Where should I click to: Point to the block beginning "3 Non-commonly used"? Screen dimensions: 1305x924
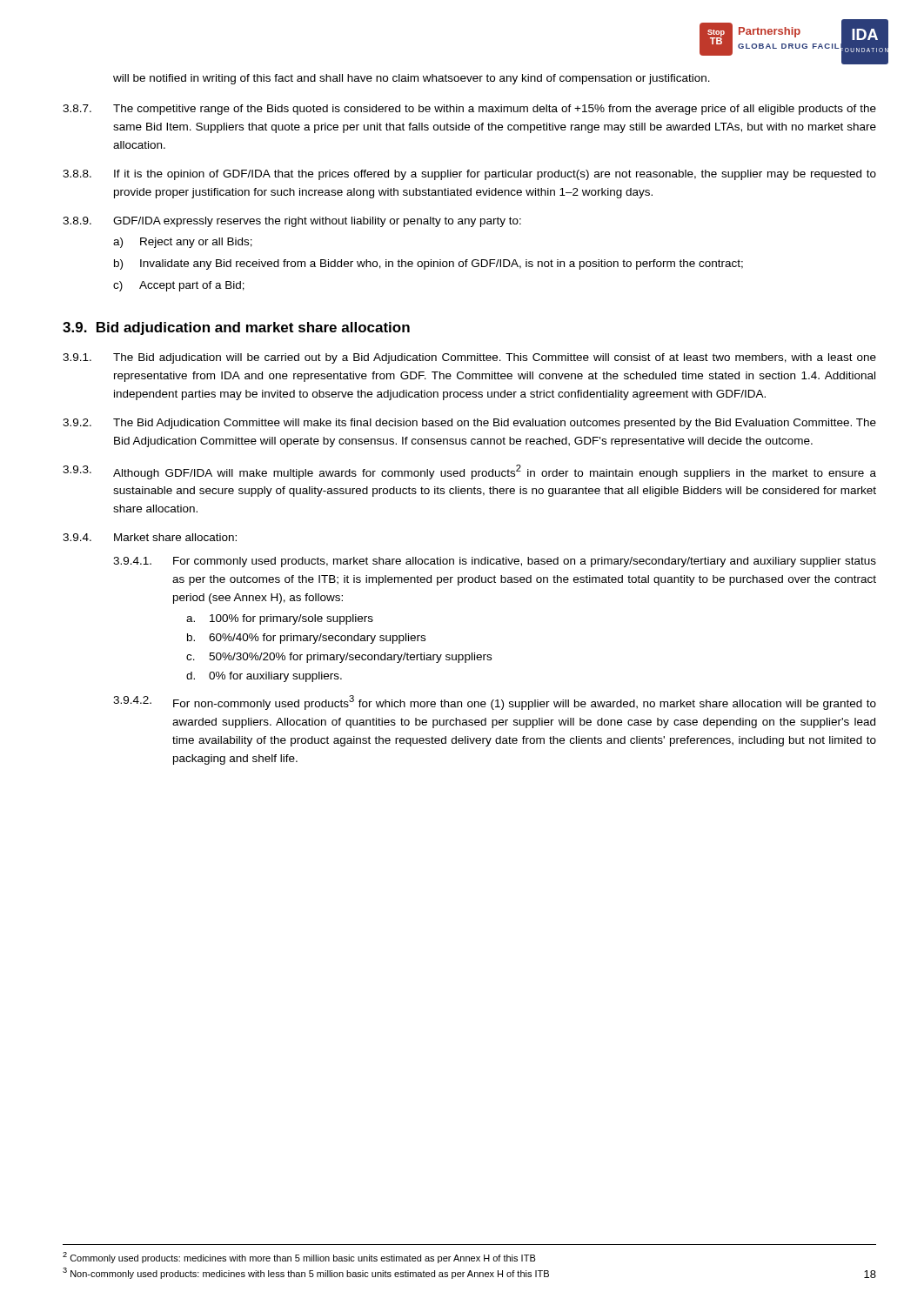pyautogui.click(x=306, y=1272)
